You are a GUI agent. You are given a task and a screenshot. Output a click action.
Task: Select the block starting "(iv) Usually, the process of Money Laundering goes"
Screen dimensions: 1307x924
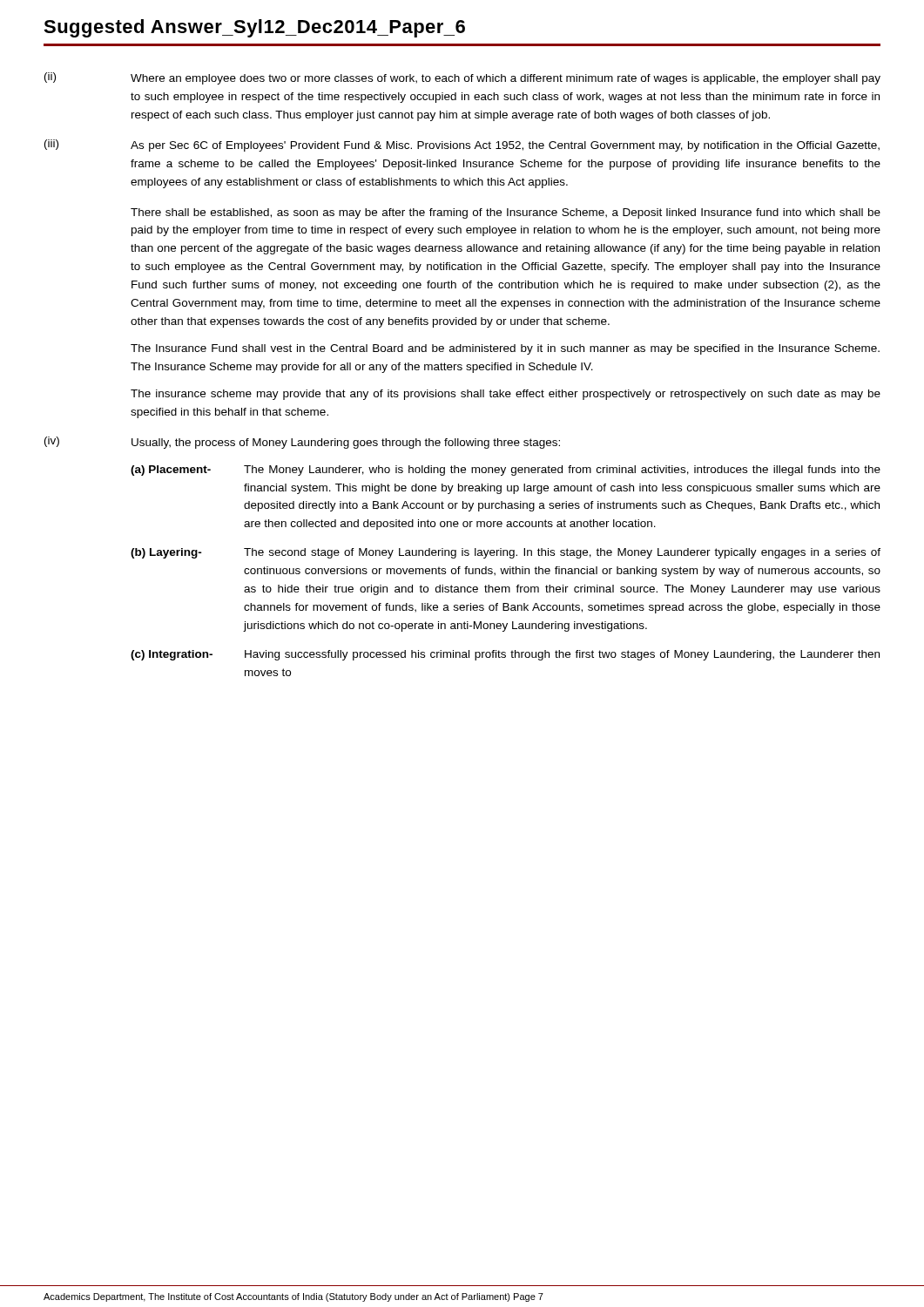click(x=462, y=563)
